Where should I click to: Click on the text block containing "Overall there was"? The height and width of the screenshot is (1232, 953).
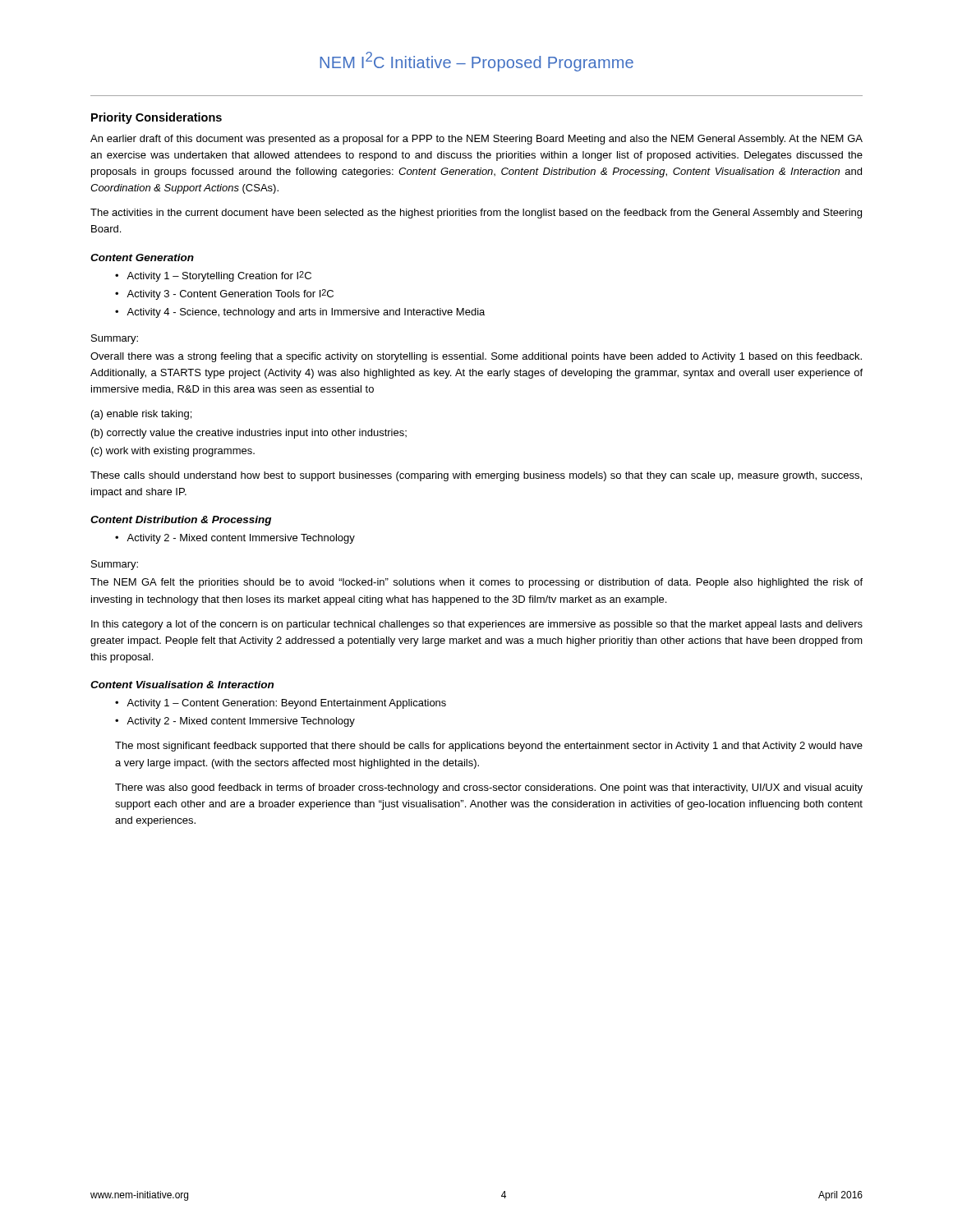point(476,373)
